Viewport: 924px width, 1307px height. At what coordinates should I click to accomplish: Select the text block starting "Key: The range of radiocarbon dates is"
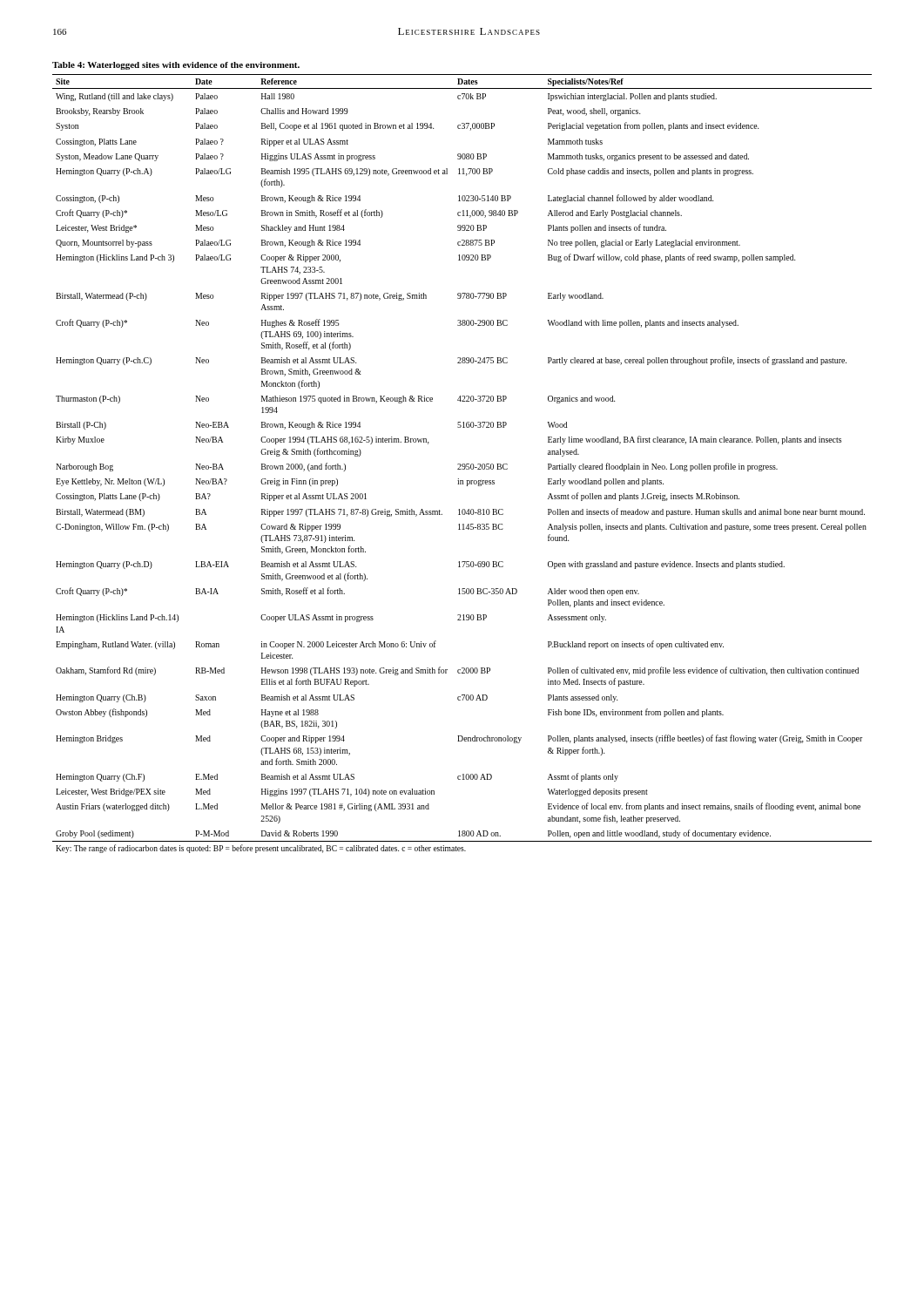coord(261,849)
